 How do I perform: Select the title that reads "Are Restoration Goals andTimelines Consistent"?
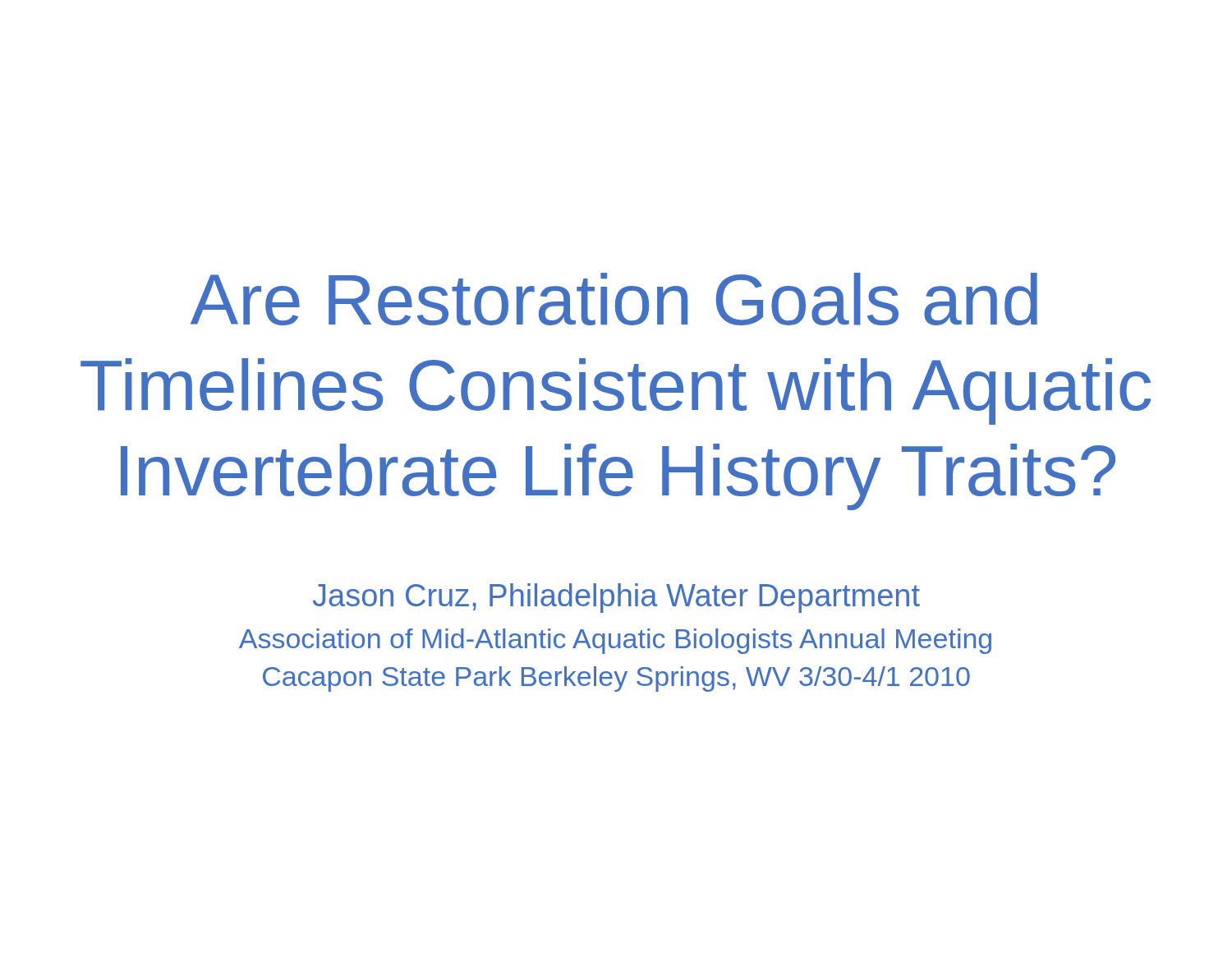point(616,385)
